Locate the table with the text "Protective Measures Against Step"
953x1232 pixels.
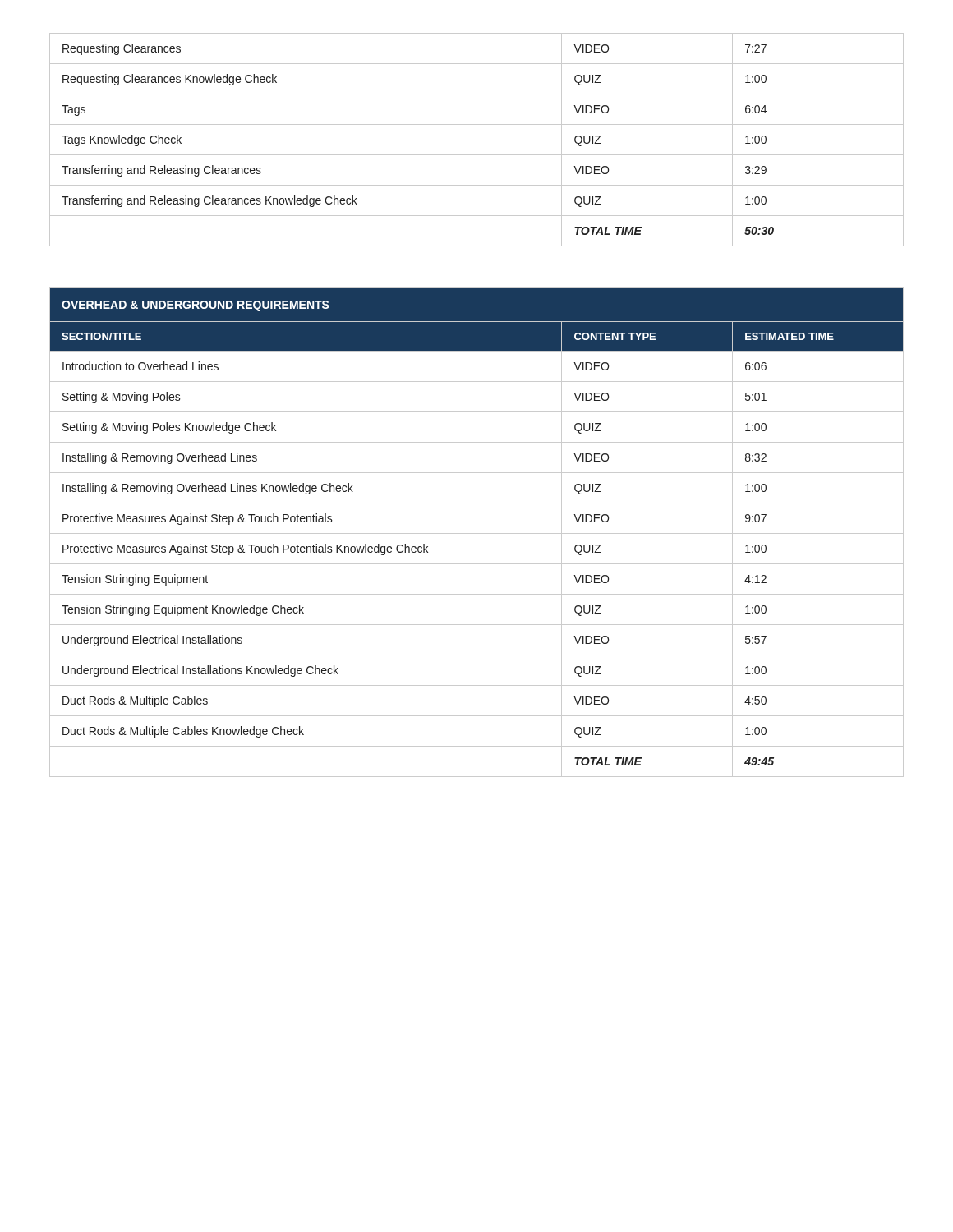pos(476,532)
